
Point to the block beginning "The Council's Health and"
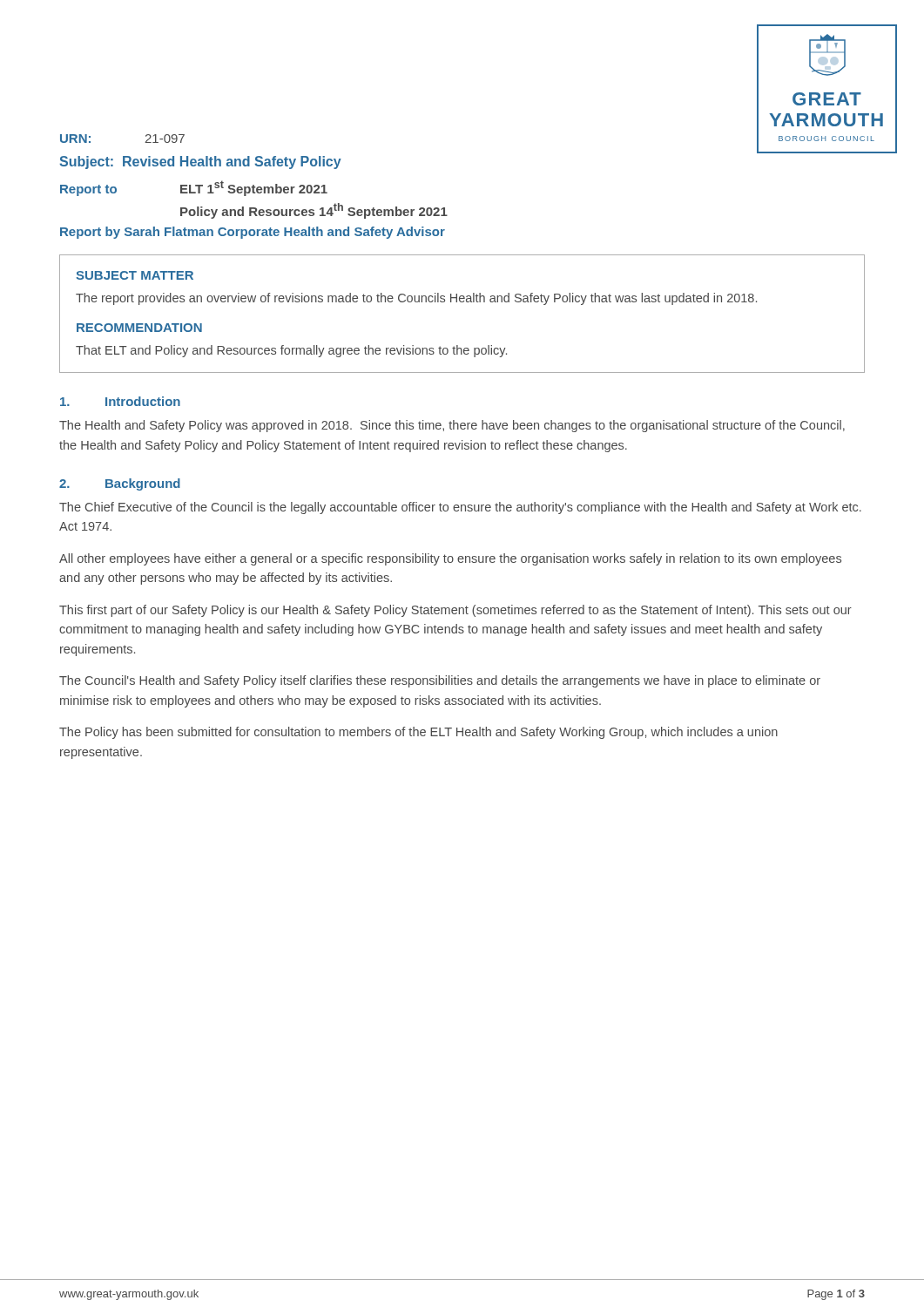coord(440,690)
